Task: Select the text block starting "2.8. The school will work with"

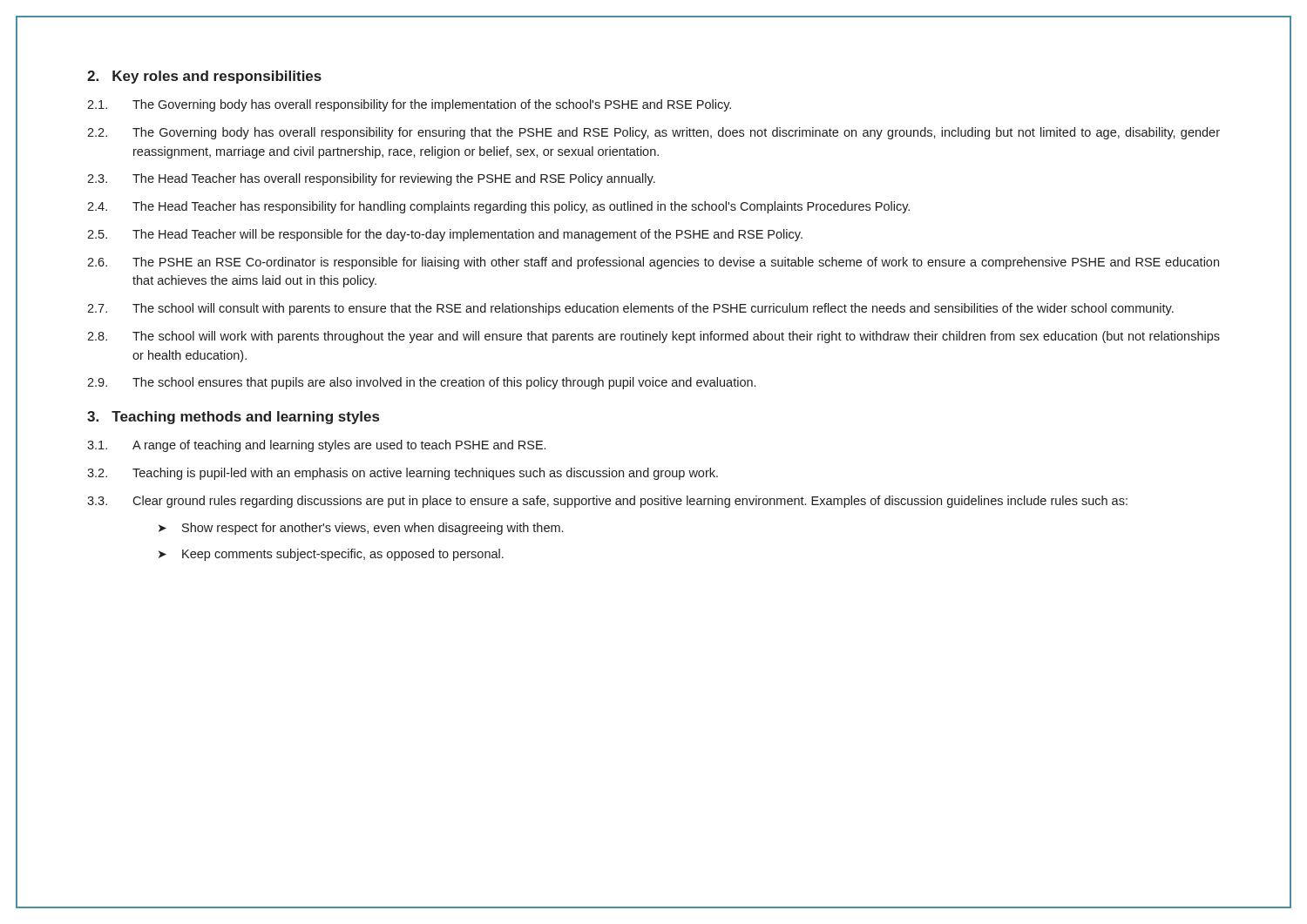Action: pos(654,346)
